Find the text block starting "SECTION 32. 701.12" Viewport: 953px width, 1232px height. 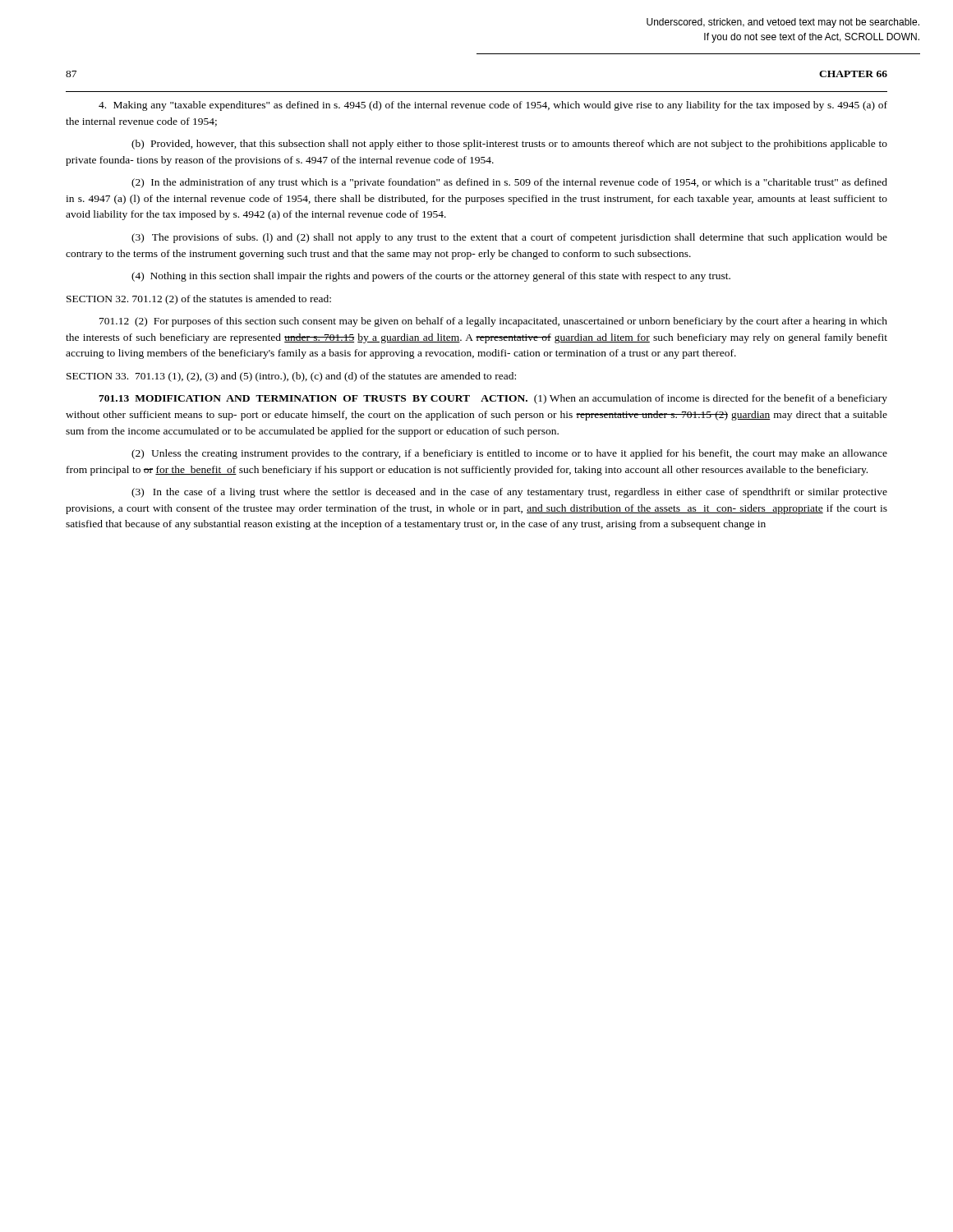point(199,300)
